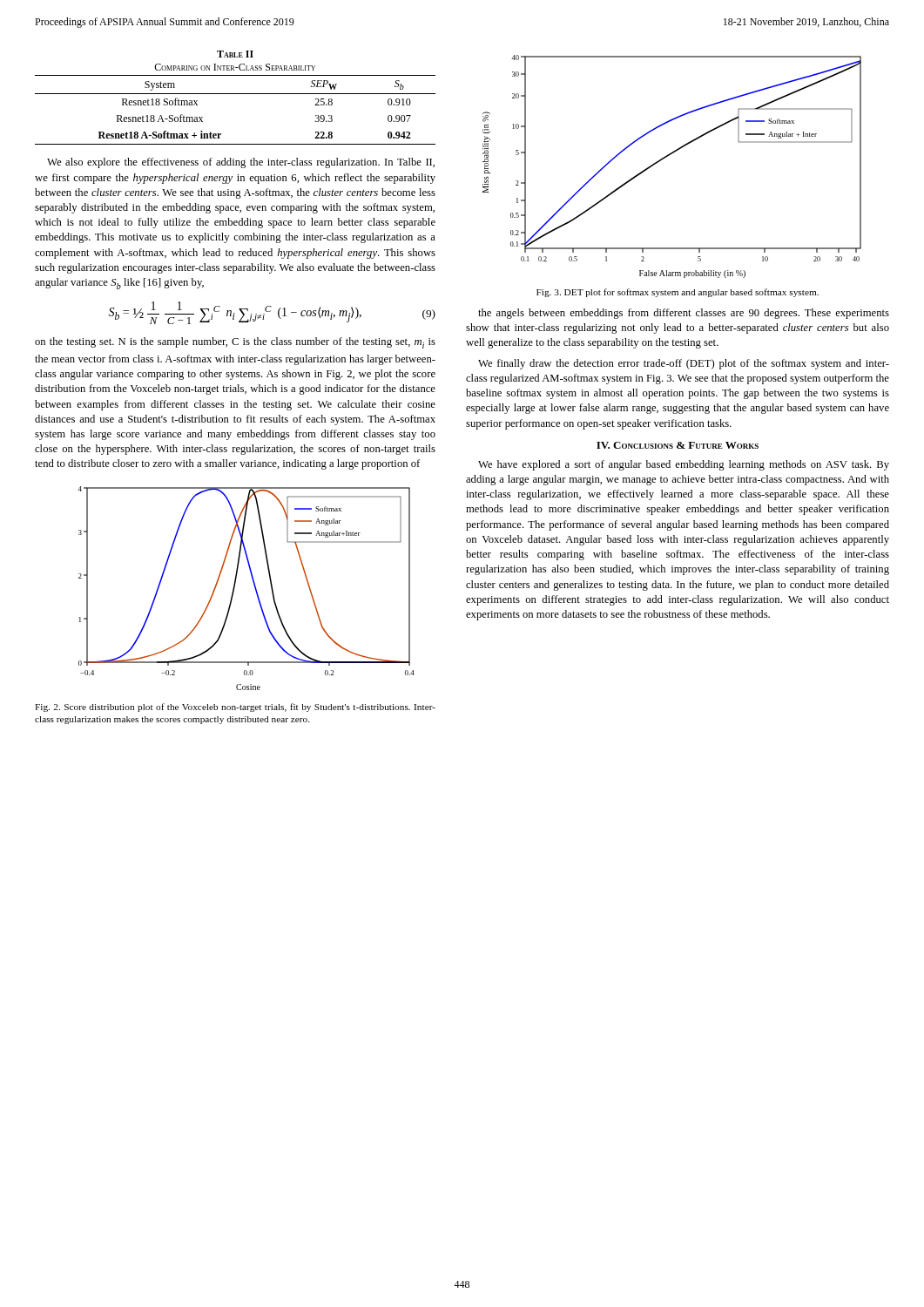Viewport: 924px width, 1307px height.
Task: Select the formula with the text "Sb = ½ 1N 1C − 1"
Action: [272, 314]
